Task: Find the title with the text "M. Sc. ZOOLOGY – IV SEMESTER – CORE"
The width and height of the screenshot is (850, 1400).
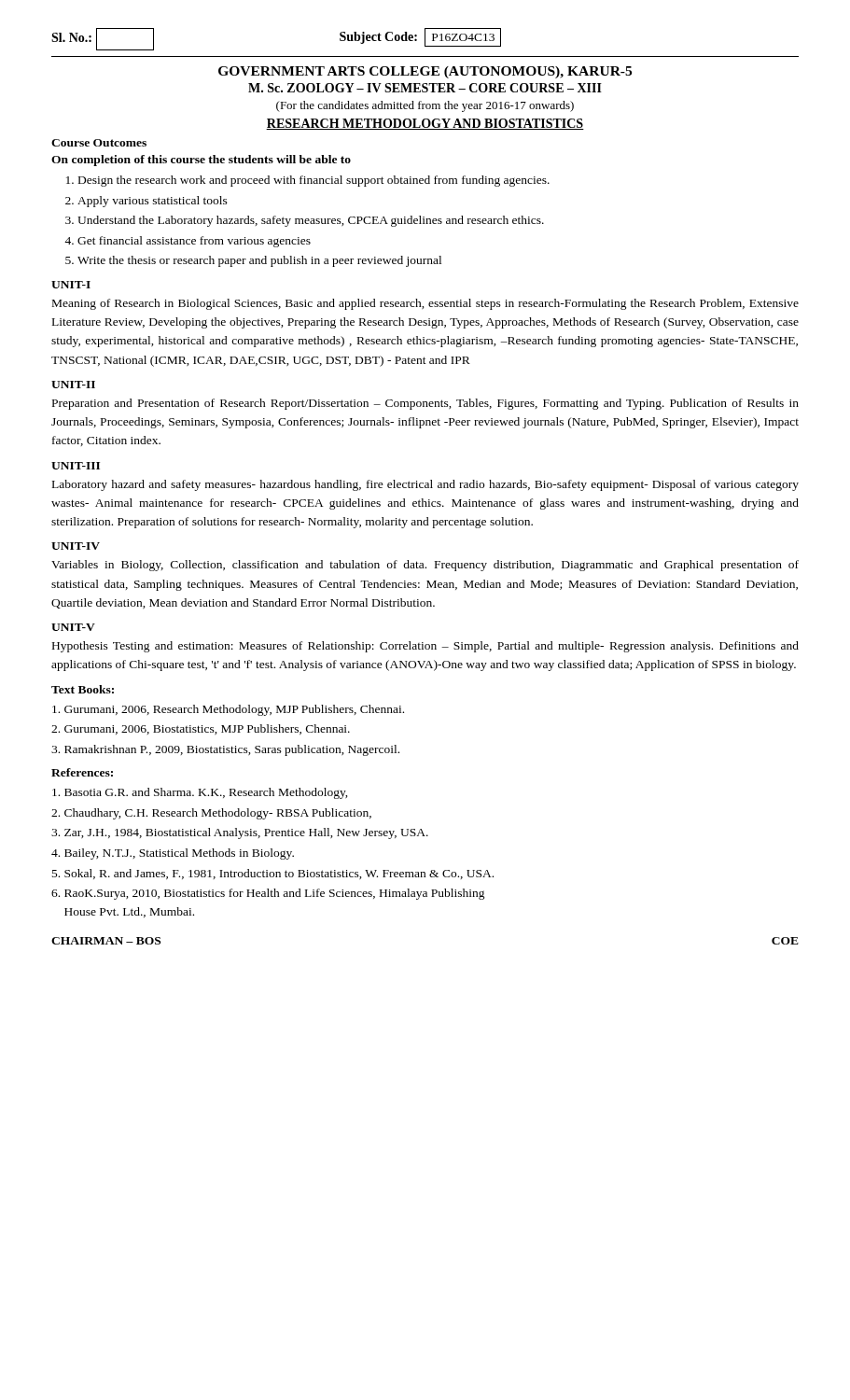Action: [425, 88]
